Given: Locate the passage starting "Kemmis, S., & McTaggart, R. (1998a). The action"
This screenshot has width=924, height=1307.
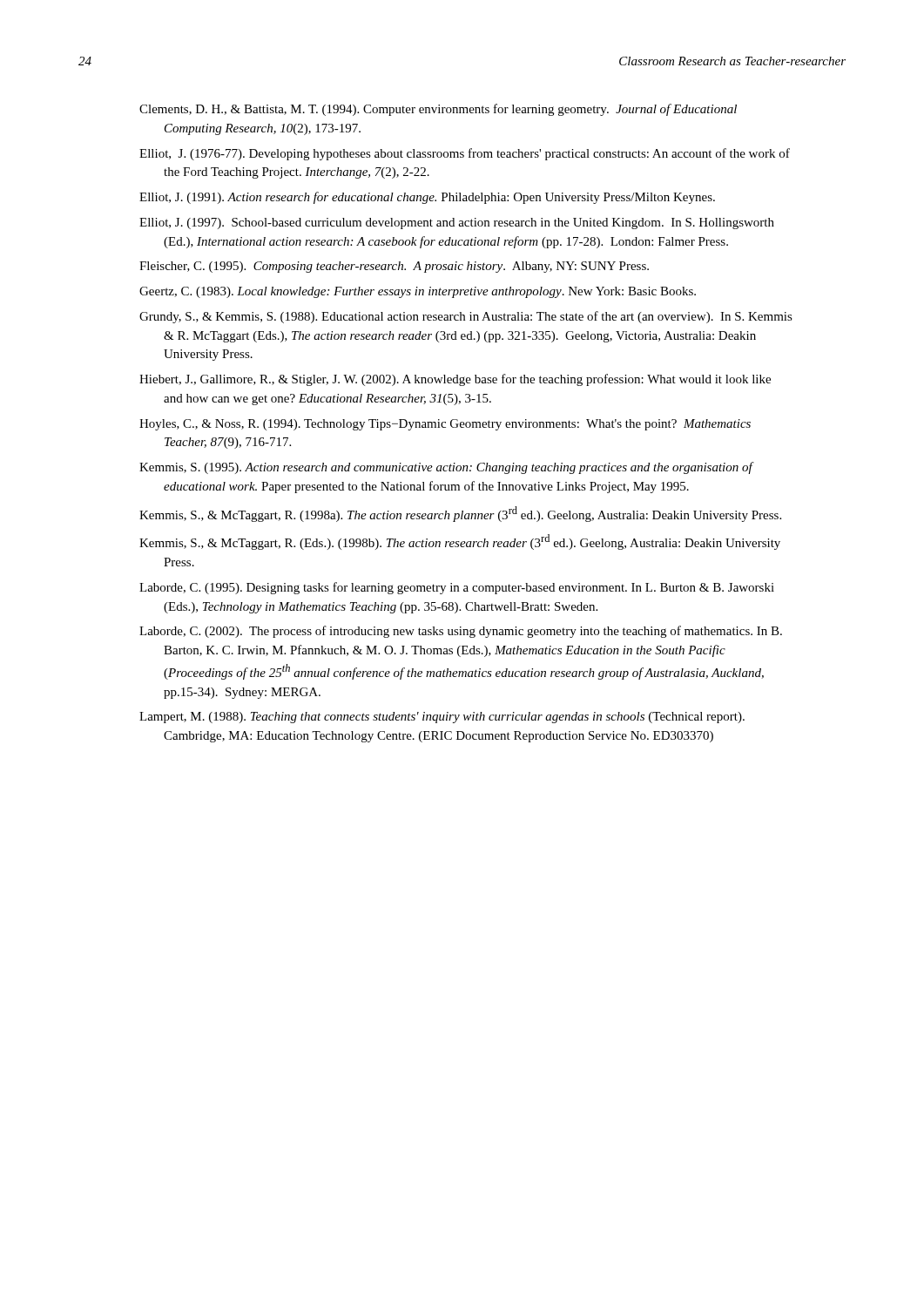Looking at the screenshot, I should pyautogui.click(x=461, y=513).
